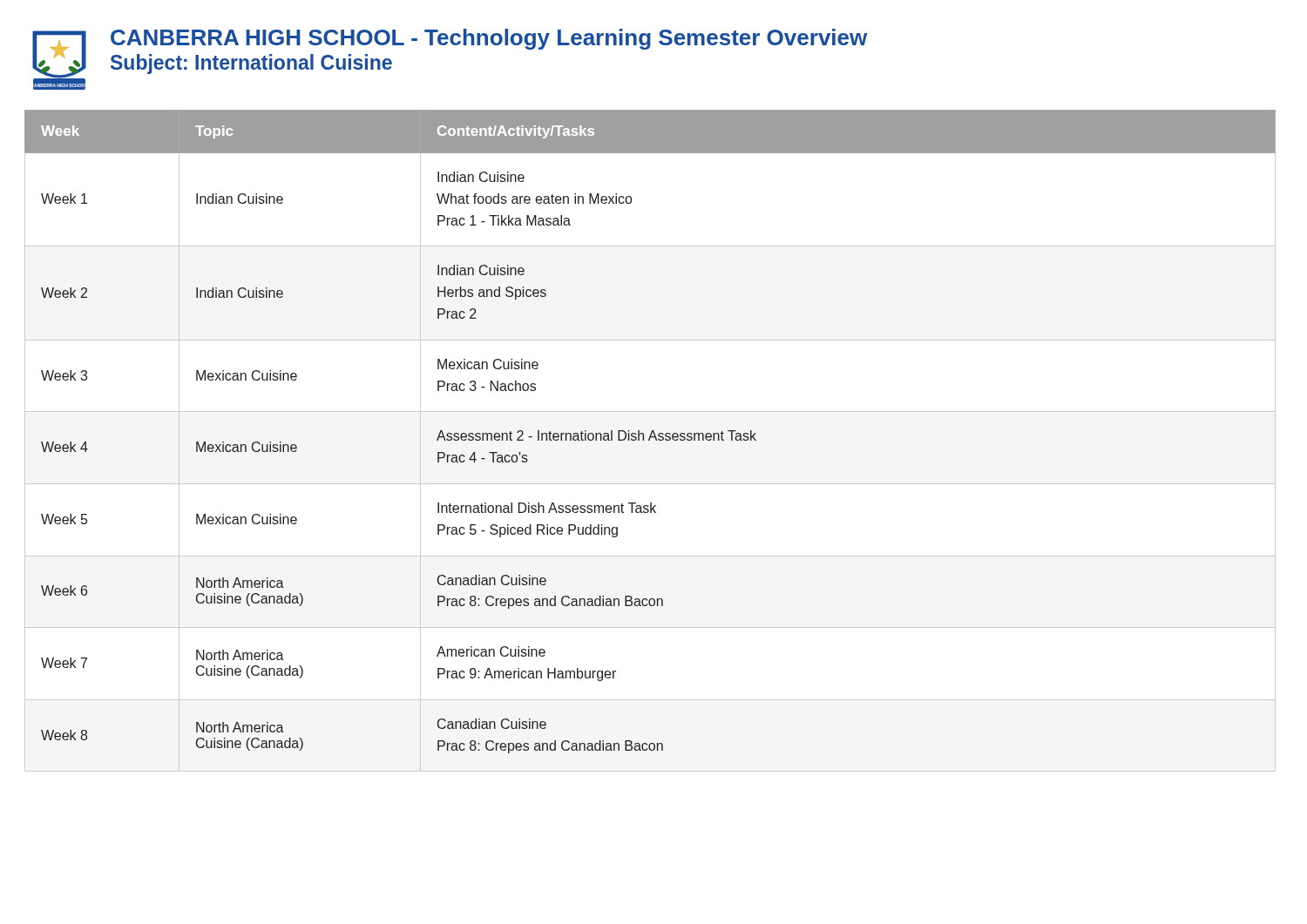This screenshot has height=924, width=1307.
Task: Click a logo
Action: 59,59
